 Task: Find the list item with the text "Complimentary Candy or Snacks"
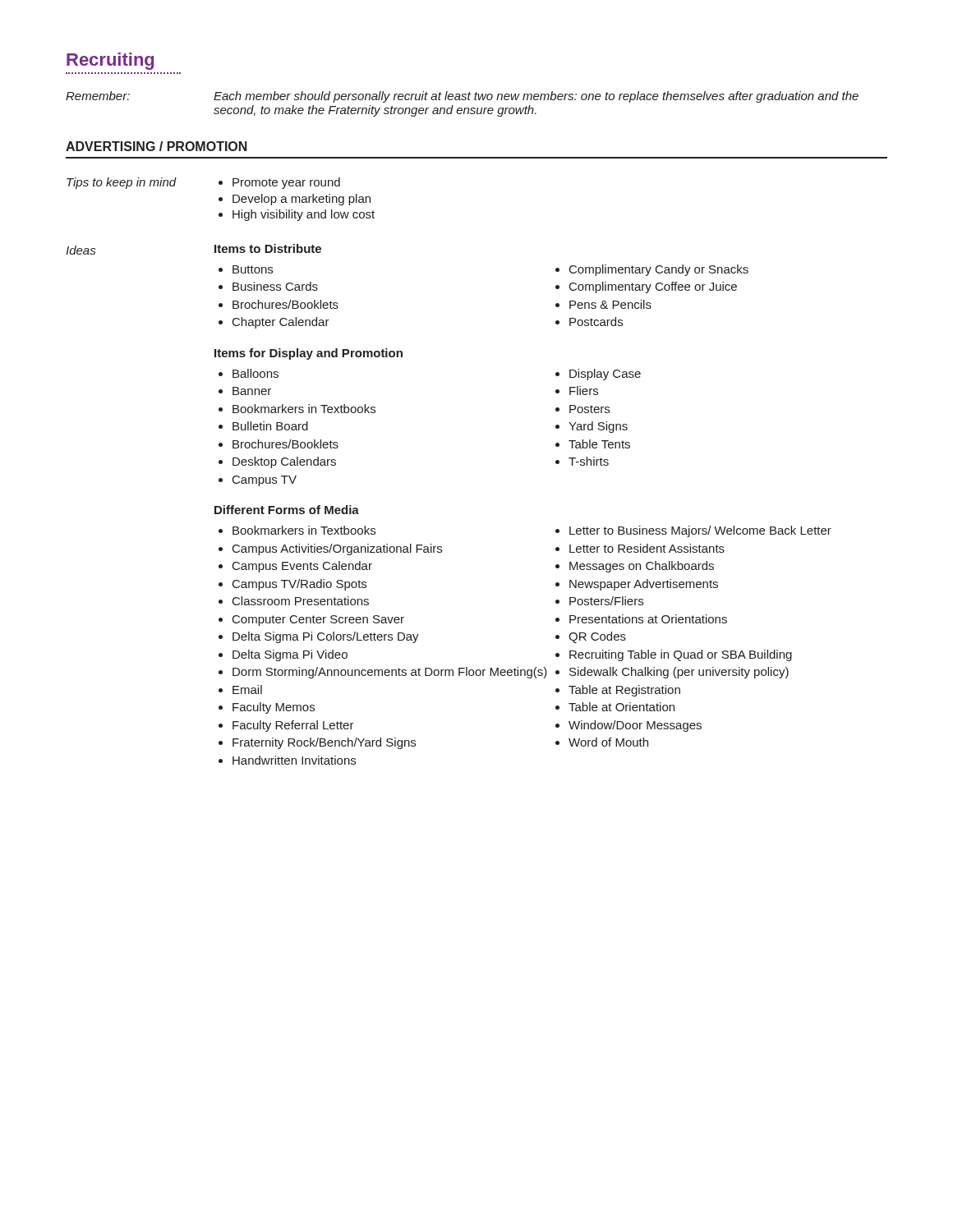coord(719,269)
